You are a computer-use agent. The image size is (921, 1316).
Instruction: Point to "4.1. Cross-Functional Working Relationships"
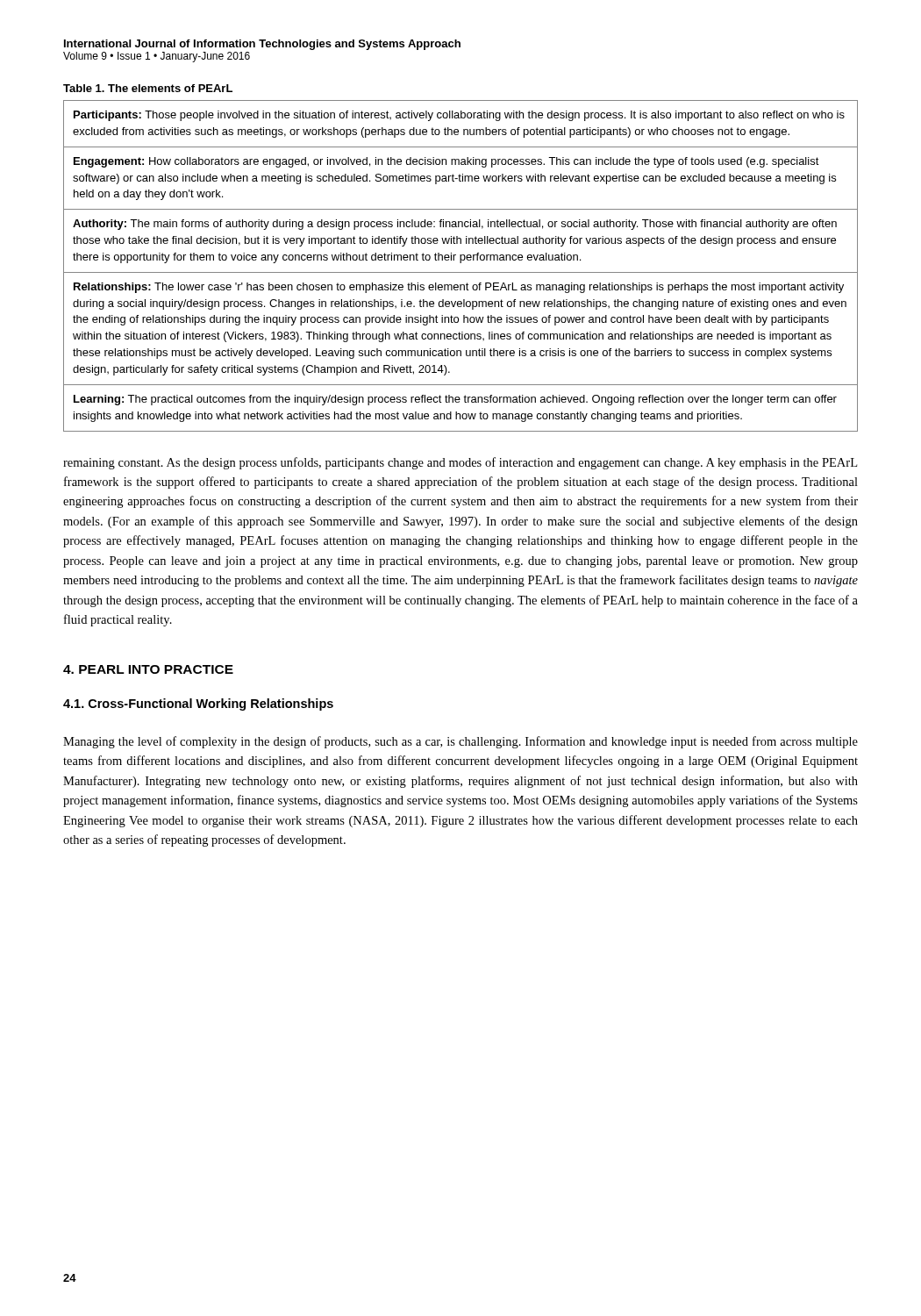pyautogui.click(x=198, y=703)
